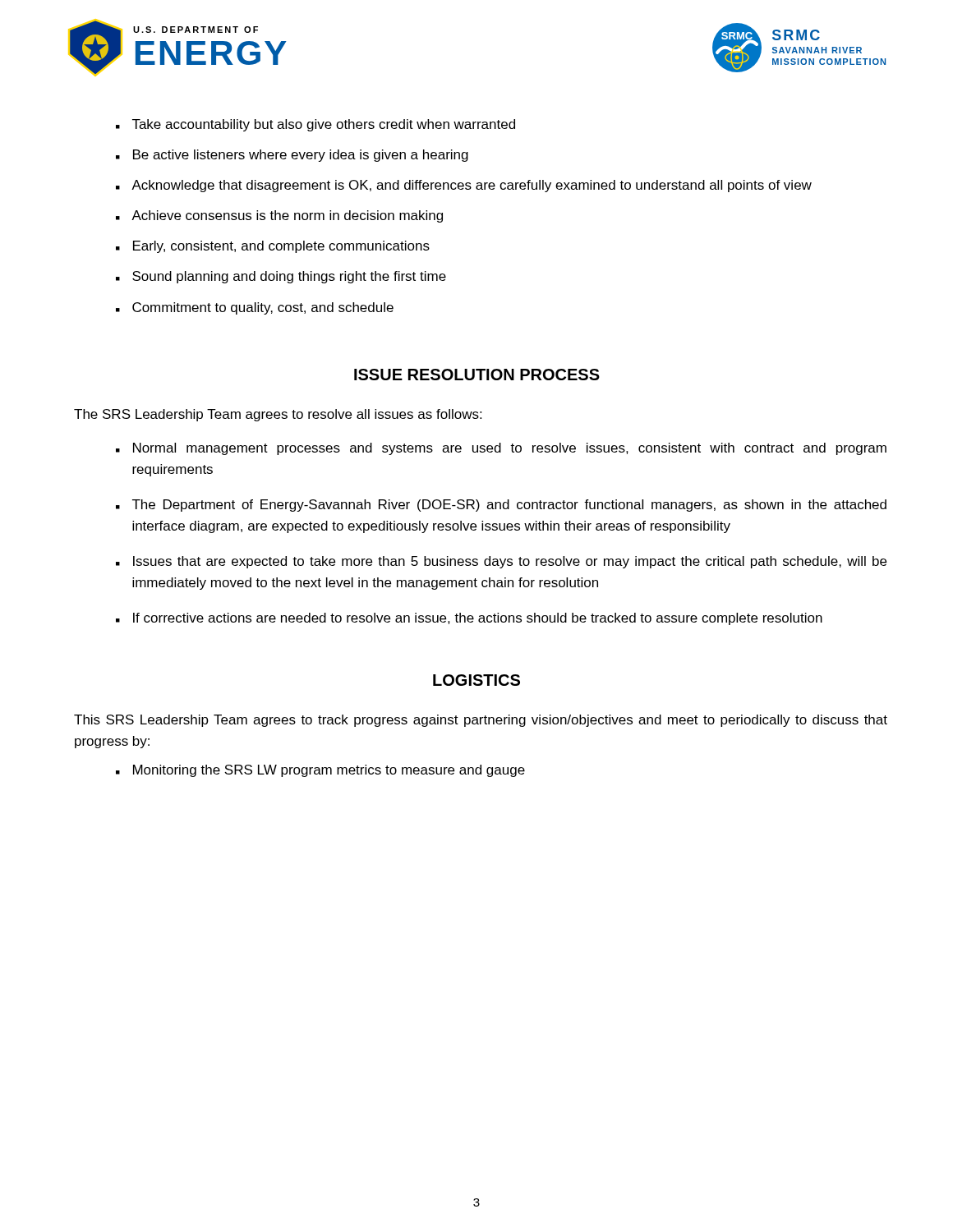The width and height of the screenshot is (953, 1232).
Task: Click on the block starting "▪ Sound planning and doing things right the"
Action: tap(281, 278)
